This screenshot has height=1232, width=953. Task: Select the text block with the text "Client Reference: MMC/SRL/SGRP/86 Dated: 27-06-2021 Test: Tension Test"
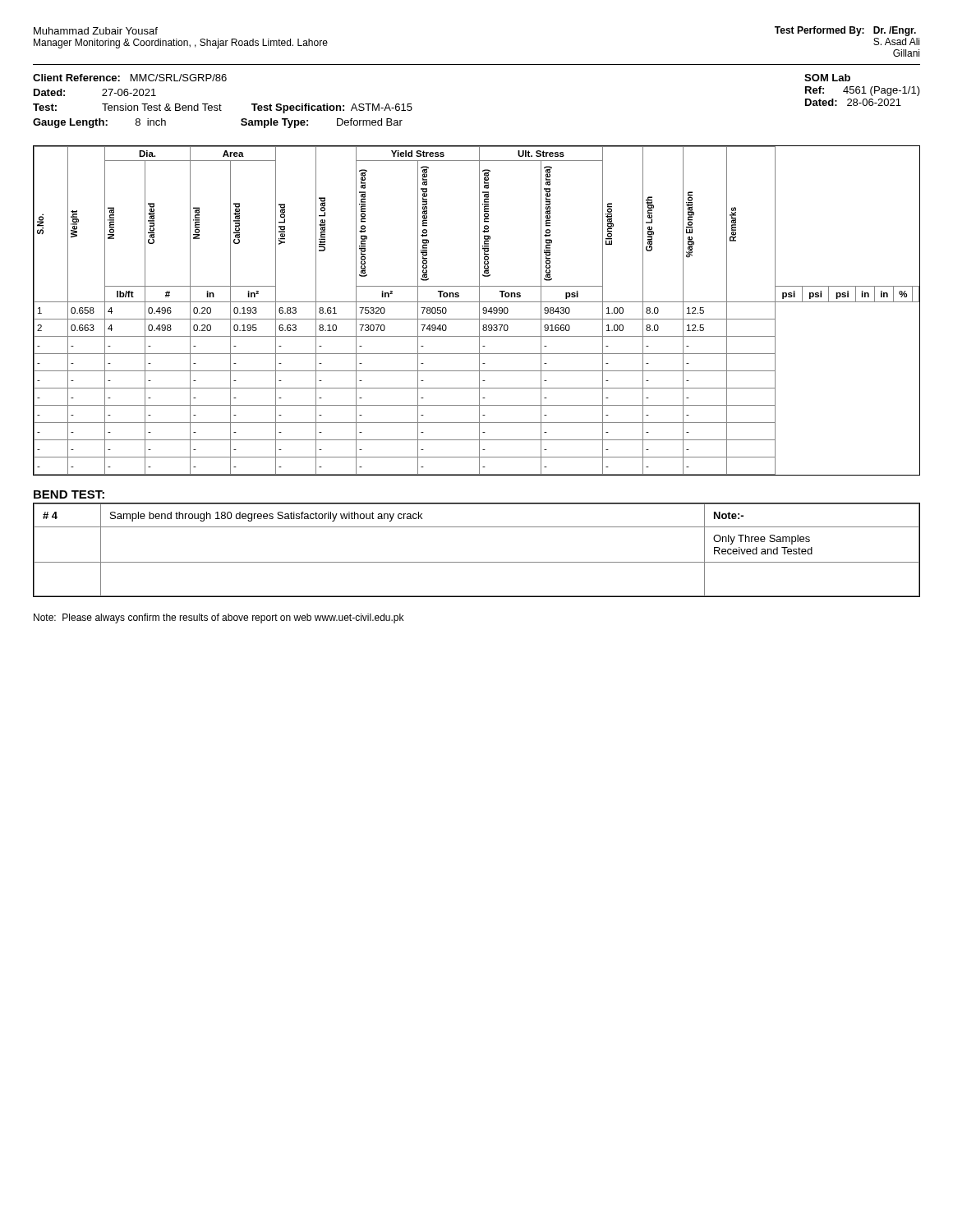(x=78, y=78)
